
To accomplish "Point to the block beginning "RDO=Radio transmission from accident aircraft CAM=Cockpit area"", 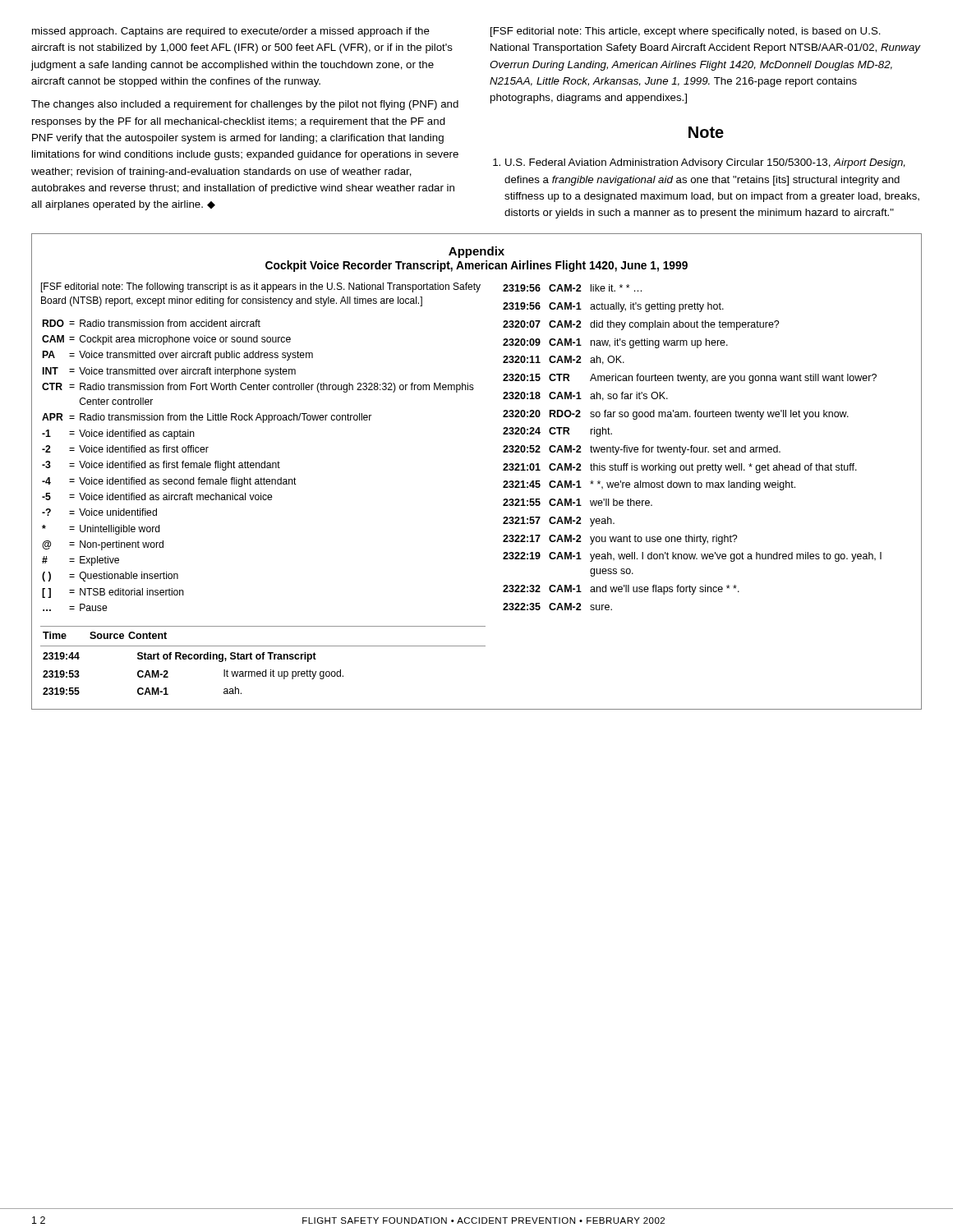I will tap(263, 466).
